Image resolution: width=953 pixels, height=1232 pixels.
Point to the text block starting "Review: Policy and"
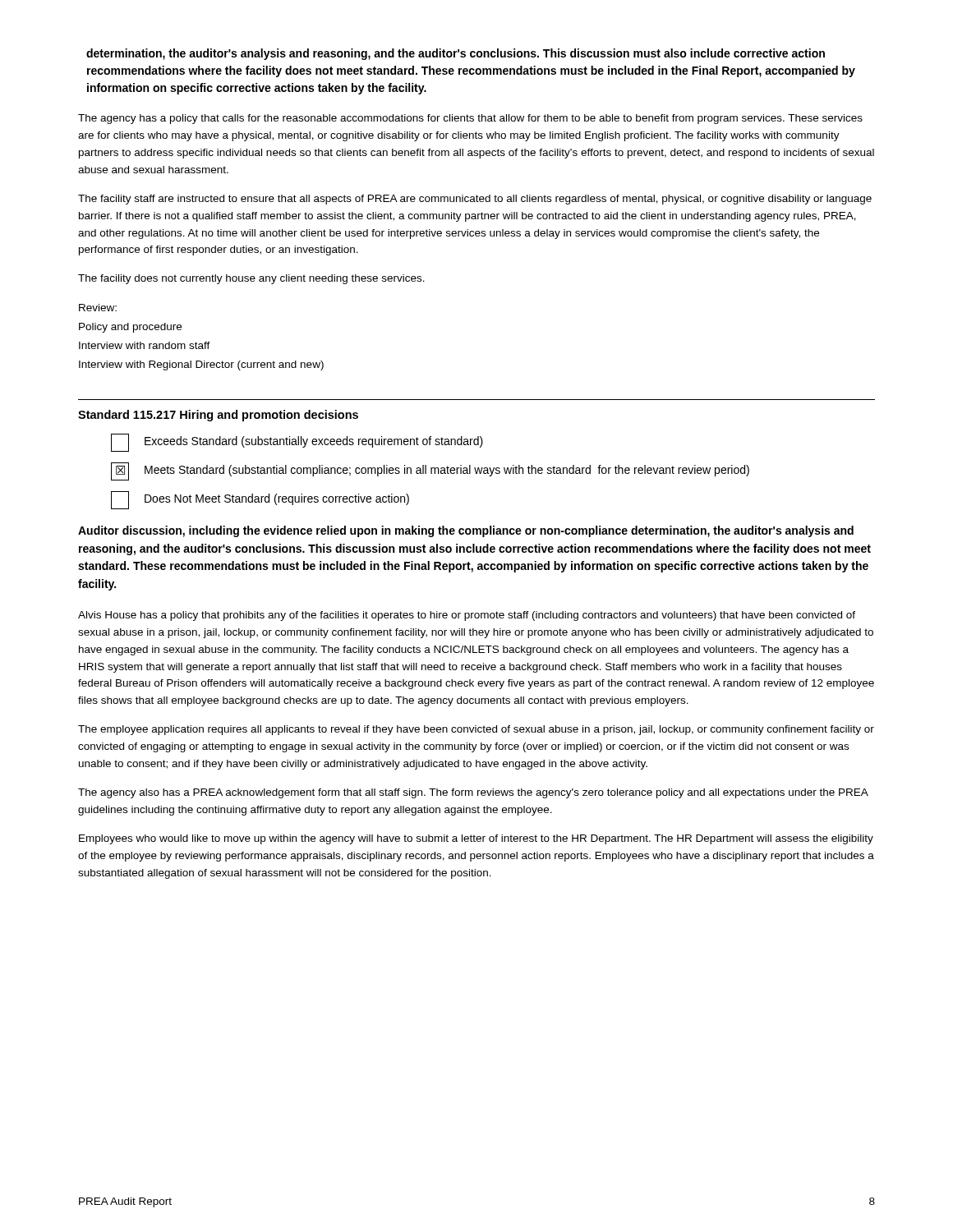(201, 336)
